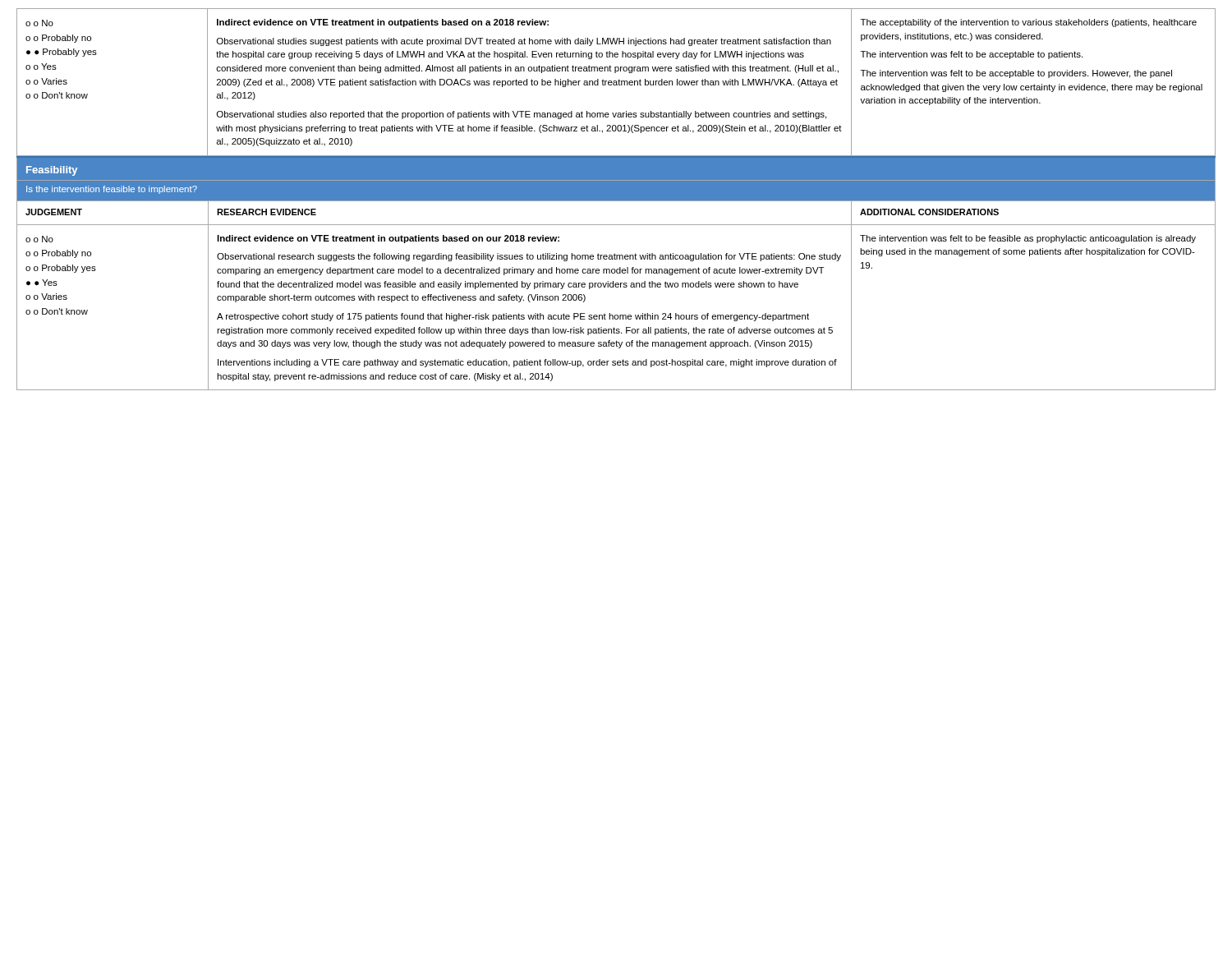Screen dimensions: 953x1232
Task: Click where it says "Is the intervention feasible to implement?"
Action: coord(111,189)
